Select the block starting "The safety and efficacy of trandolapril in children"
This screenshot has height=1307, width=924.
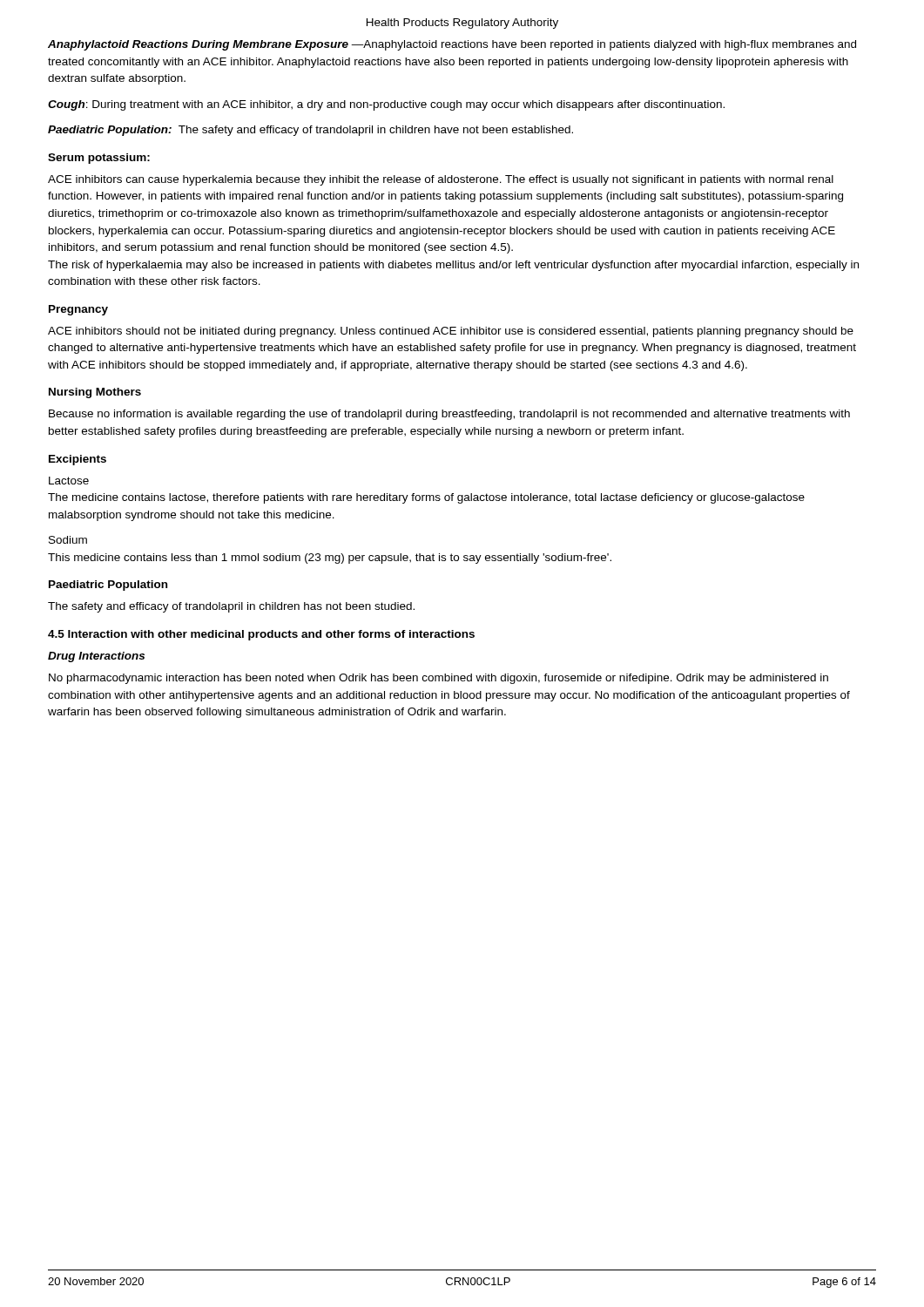tap(232, 606)
